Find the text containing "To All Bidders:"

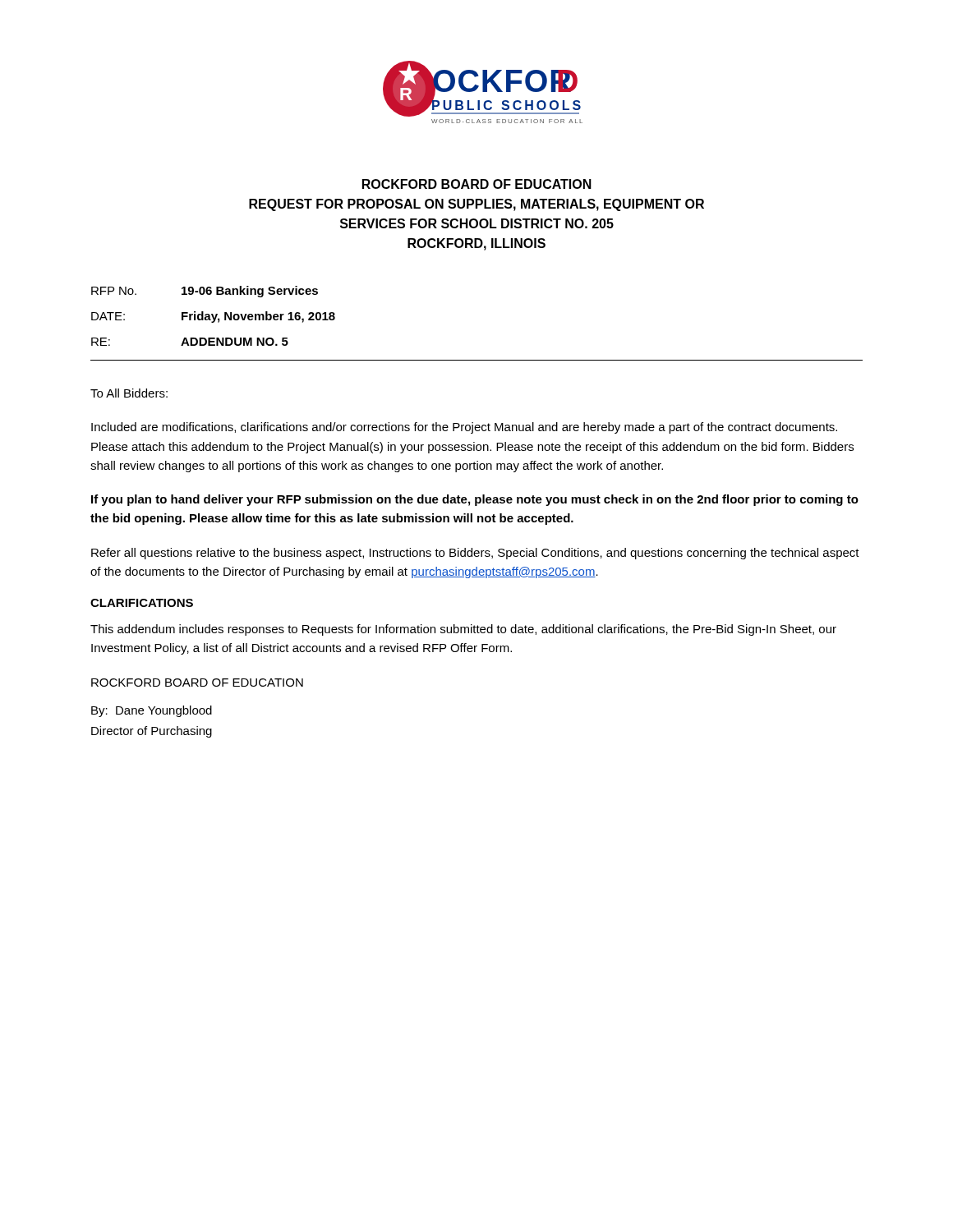pos(129,393)
